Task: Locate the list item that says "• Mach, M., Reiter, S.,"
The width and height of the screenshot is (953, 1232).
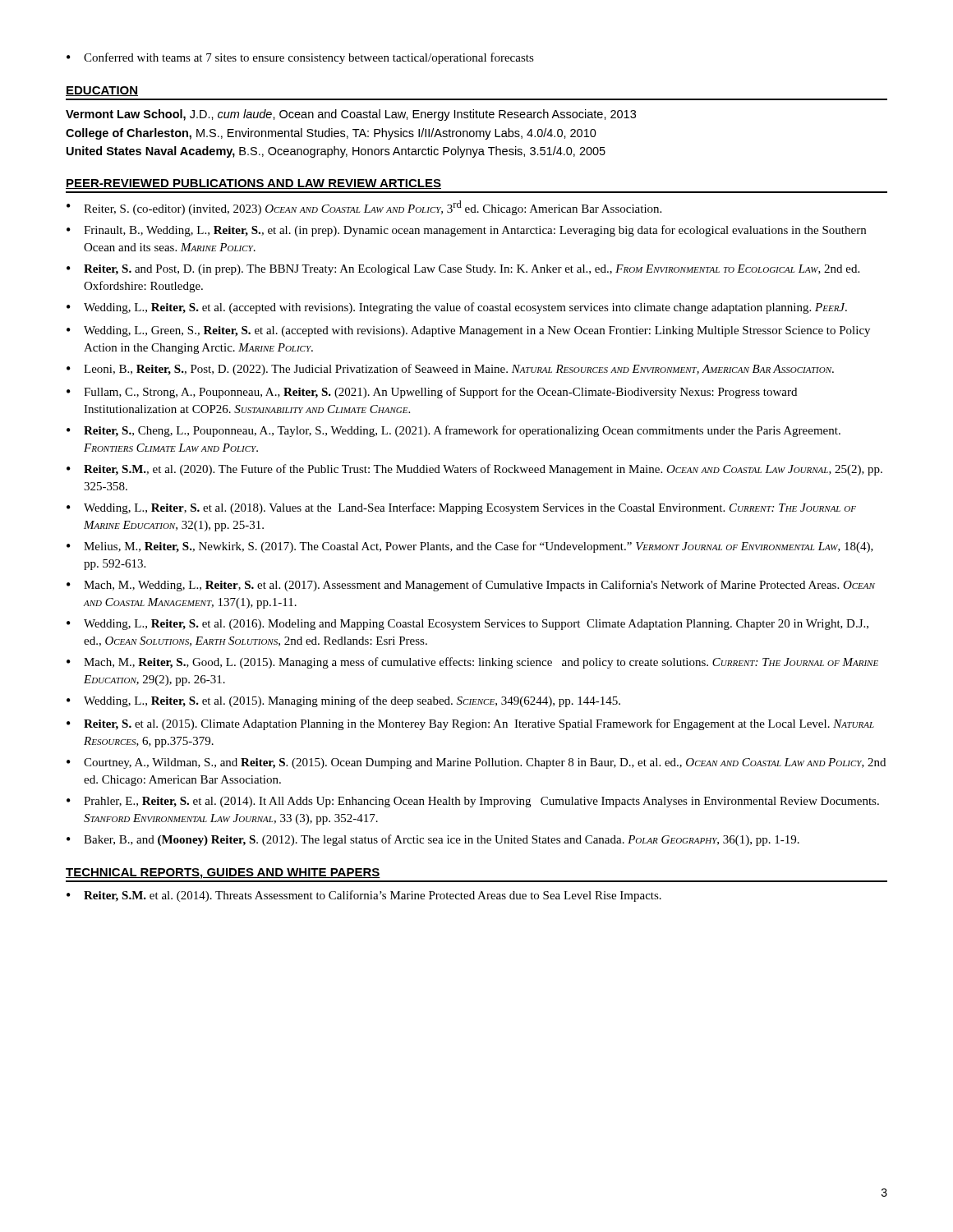Action: [476, 671]
